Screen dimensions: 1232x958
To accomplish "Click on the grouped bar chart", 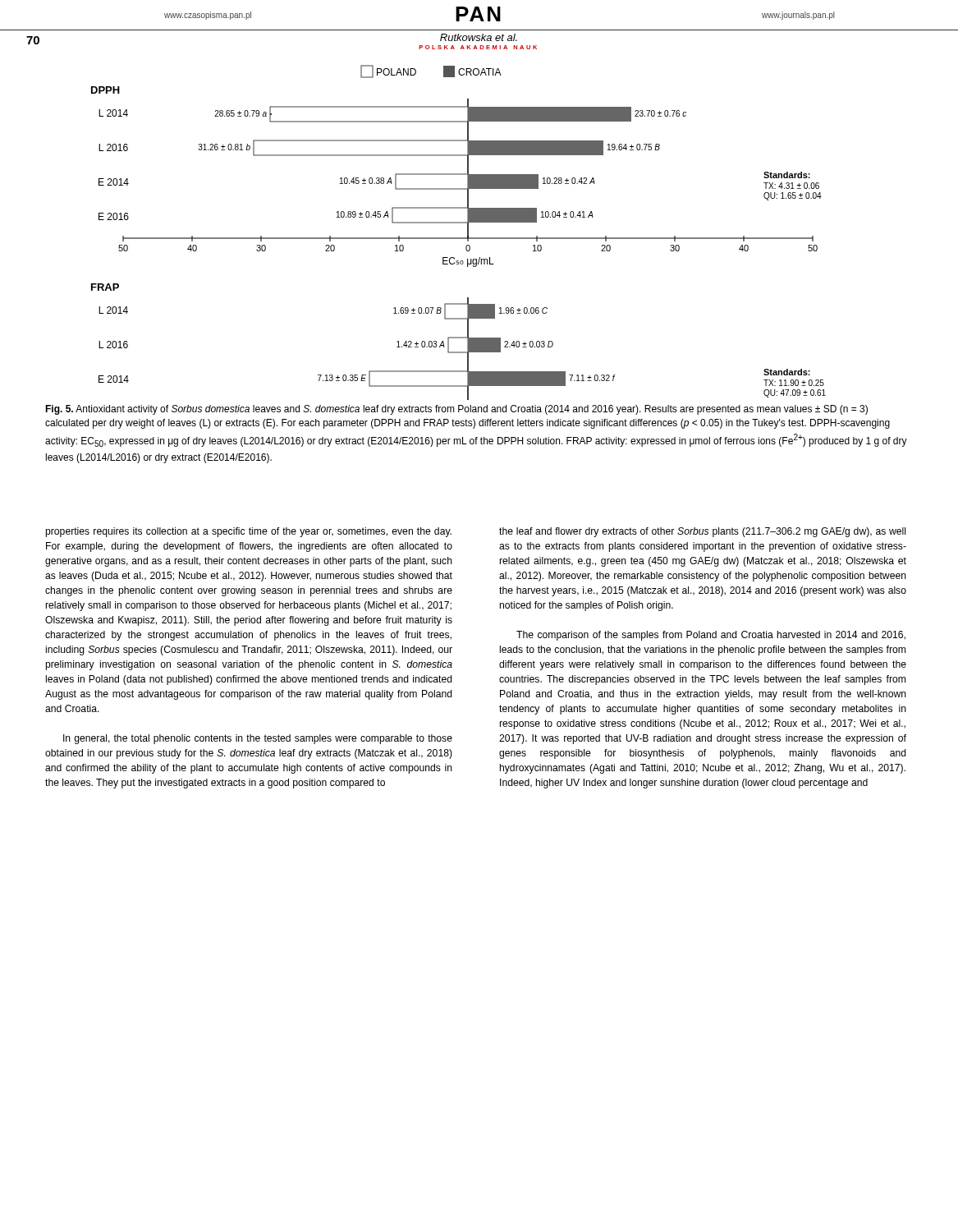I will pos(479,230).
